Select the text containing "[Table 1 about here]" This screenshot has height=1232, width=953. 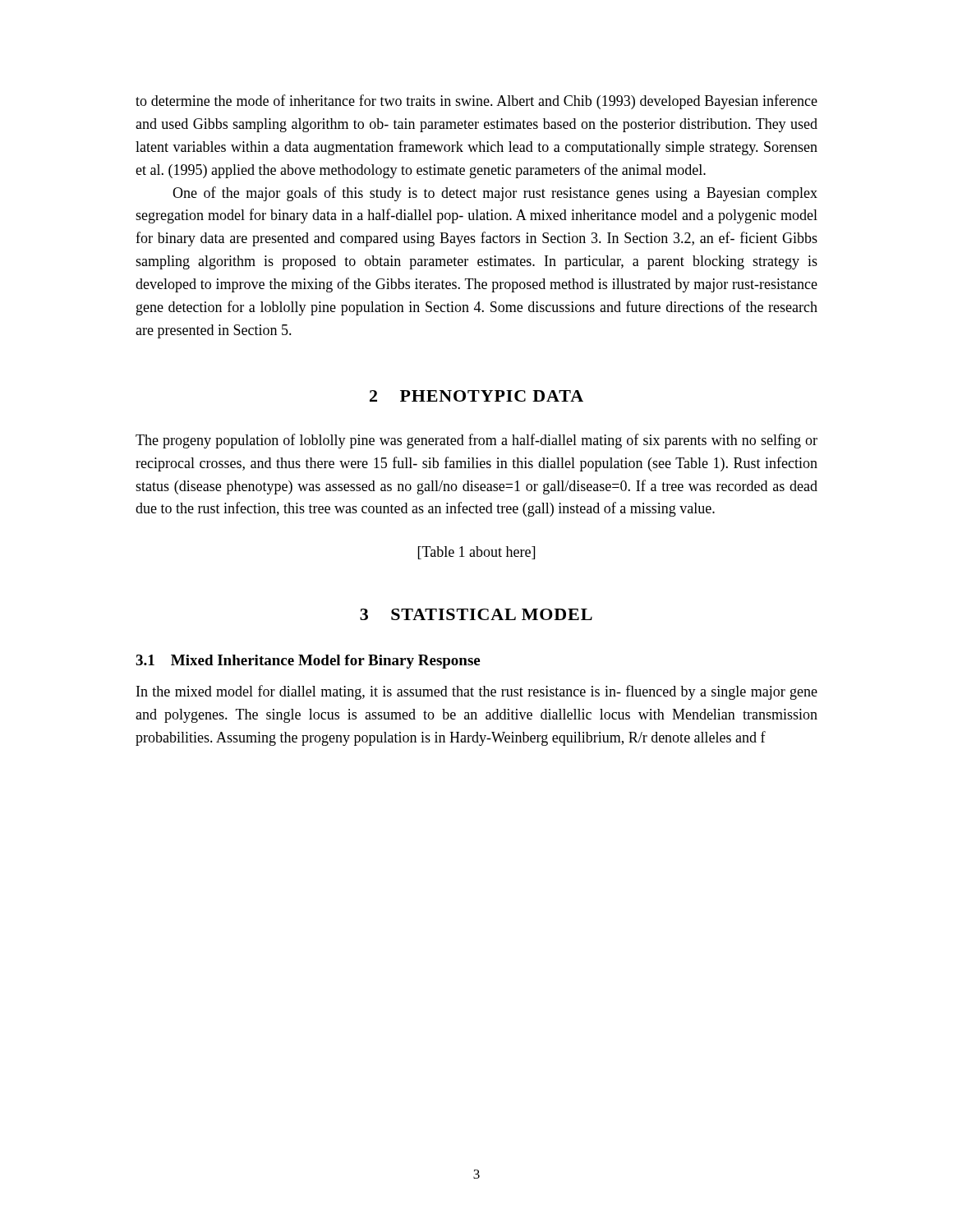[476, 552]
